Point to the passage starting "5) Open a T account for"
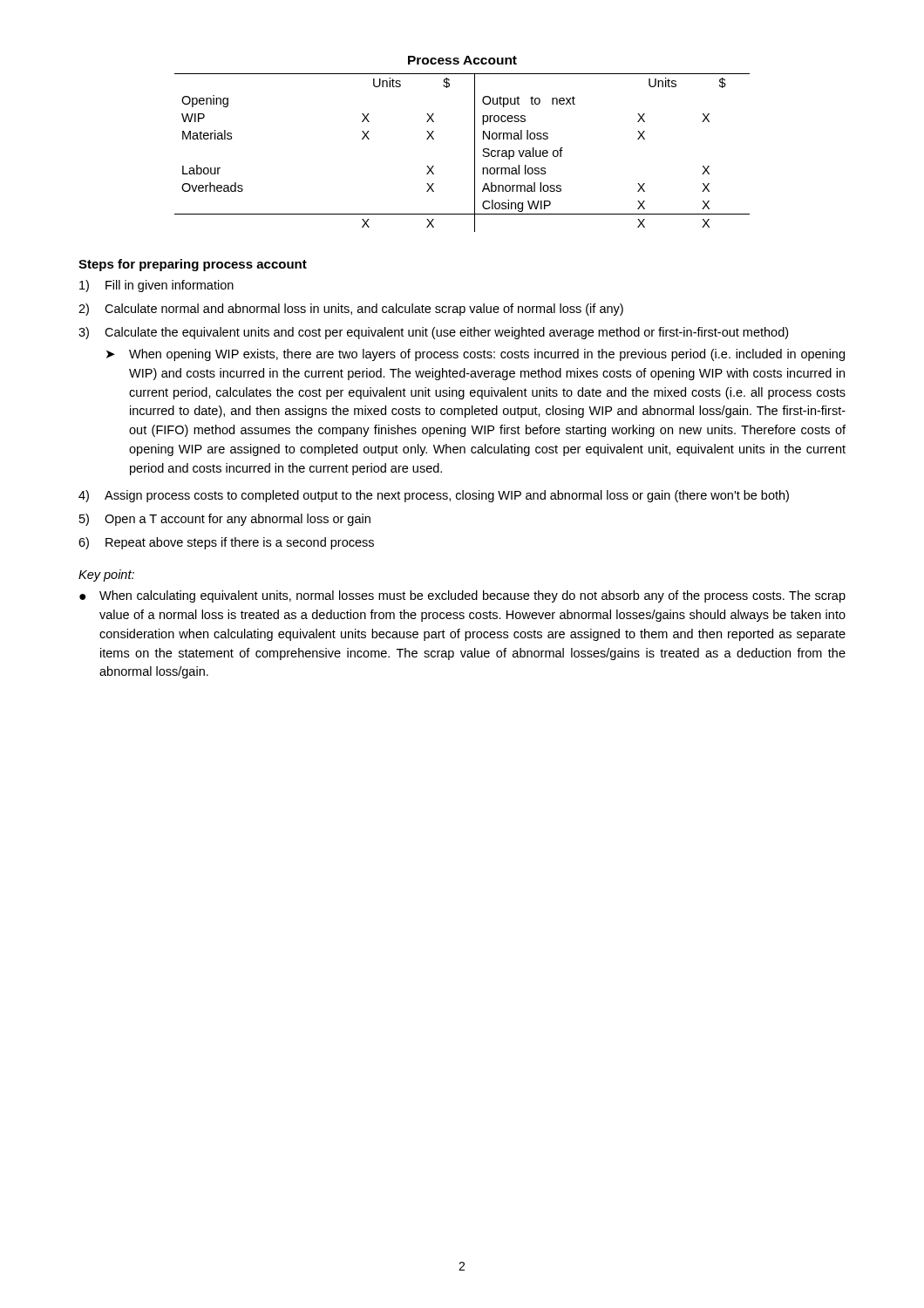The width and height of the screenshot is (924, 1308). (x=225, y=520)
